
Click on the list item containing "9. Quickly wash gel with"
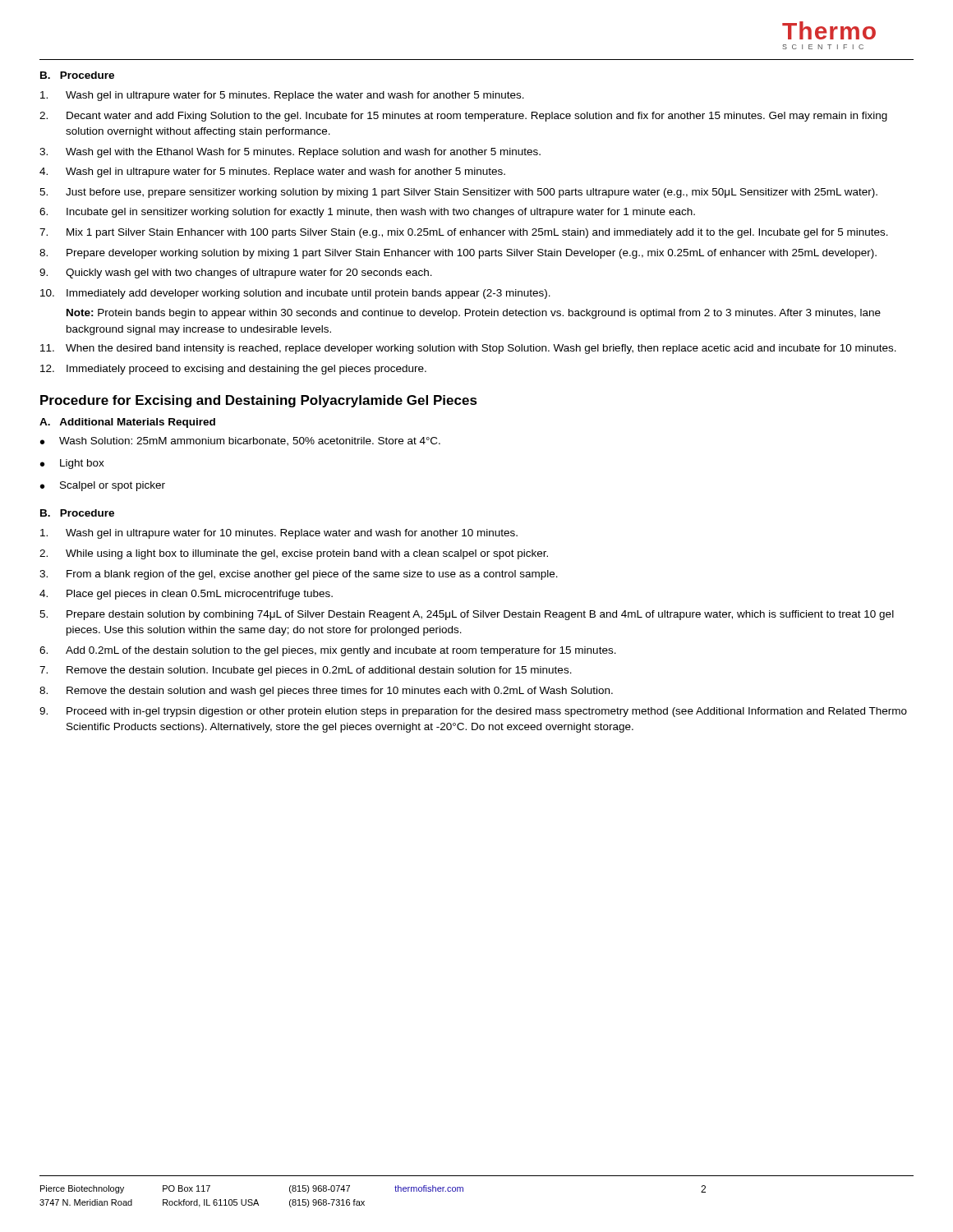click(236, 274)
